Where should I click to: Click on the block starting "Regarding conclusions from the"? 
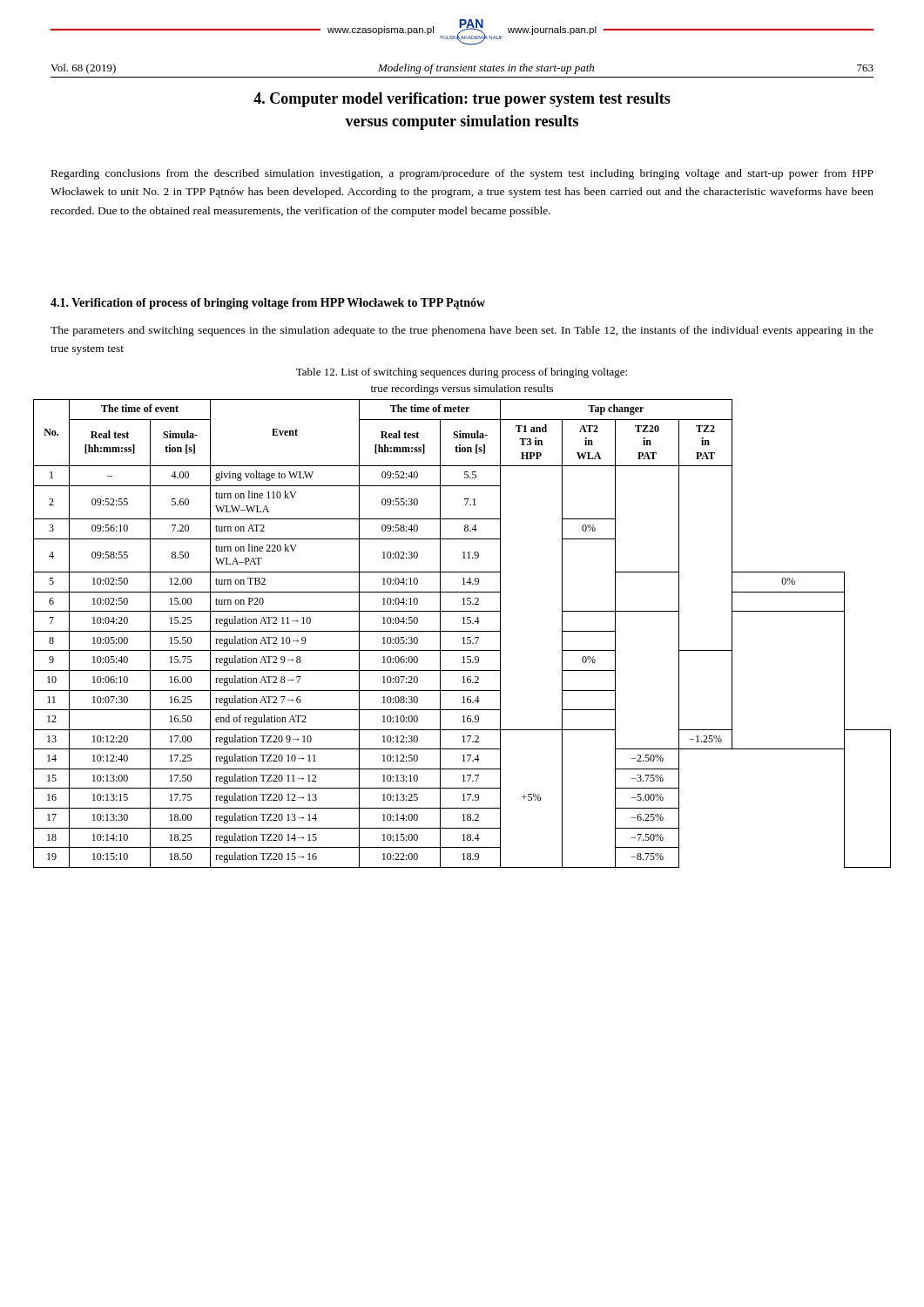(x=462, y=192)
